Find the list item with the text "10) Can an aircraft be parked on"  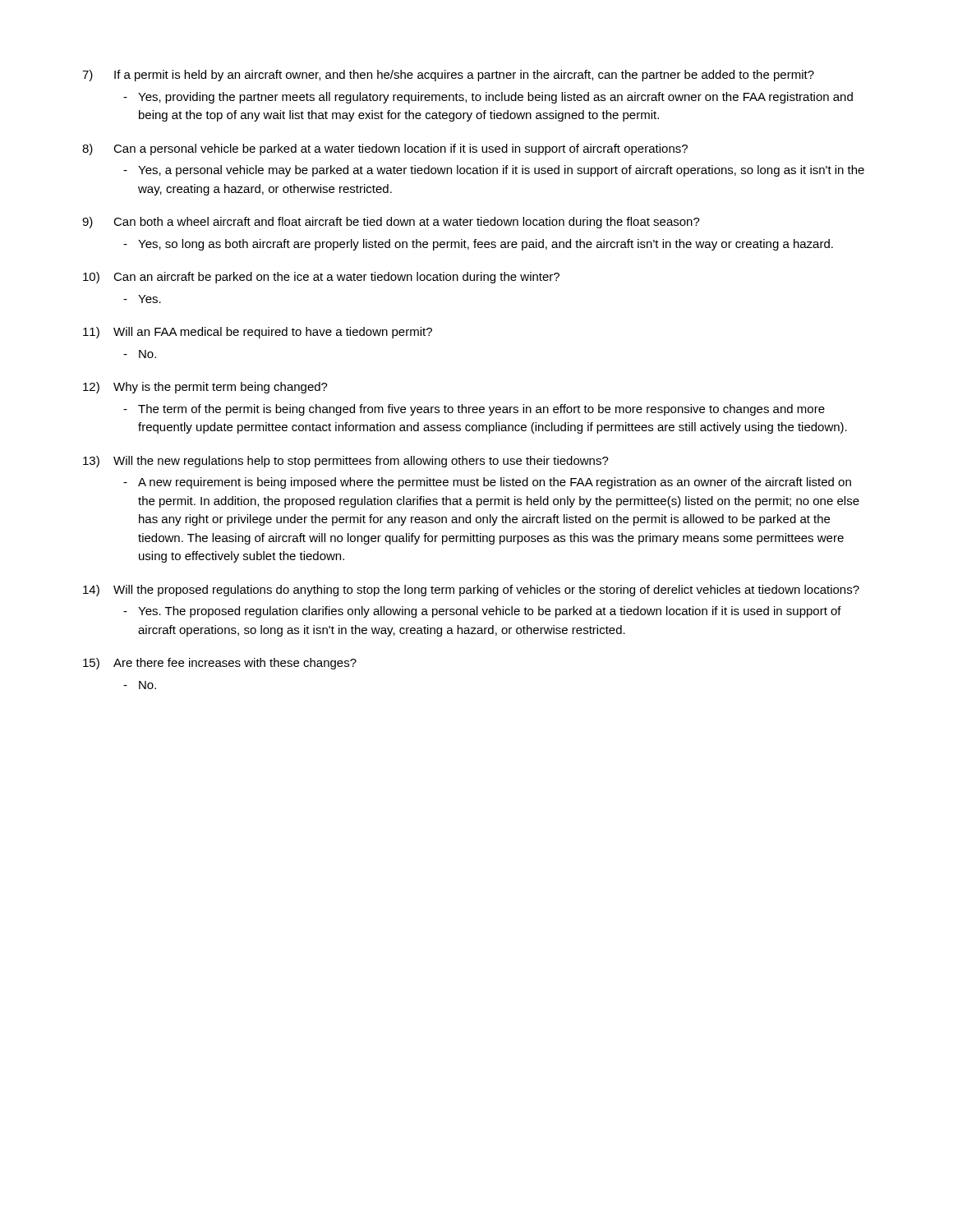pyautogui.click(x=476, y=288)
